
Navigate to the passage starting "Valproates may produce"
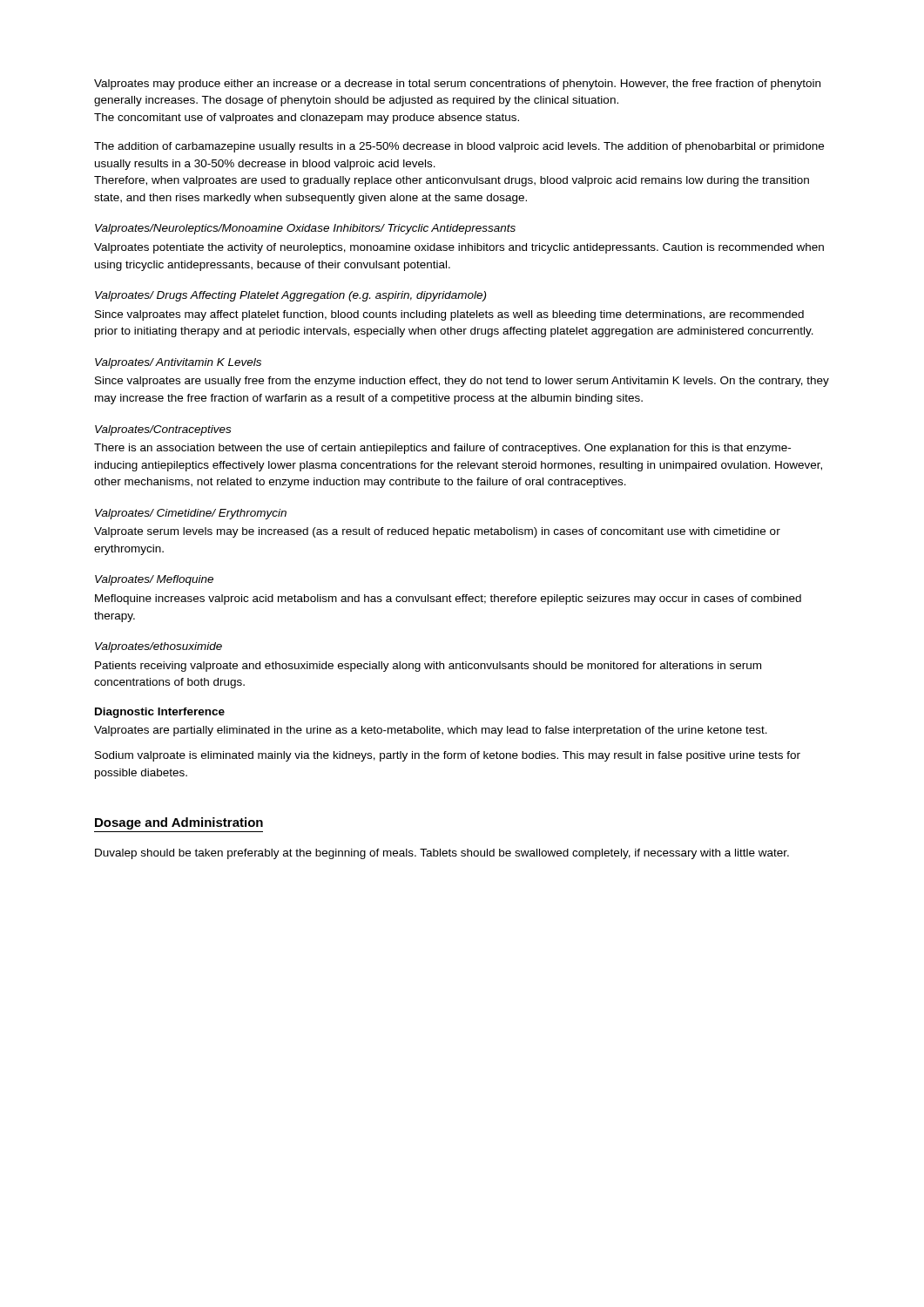pos(462,100)
